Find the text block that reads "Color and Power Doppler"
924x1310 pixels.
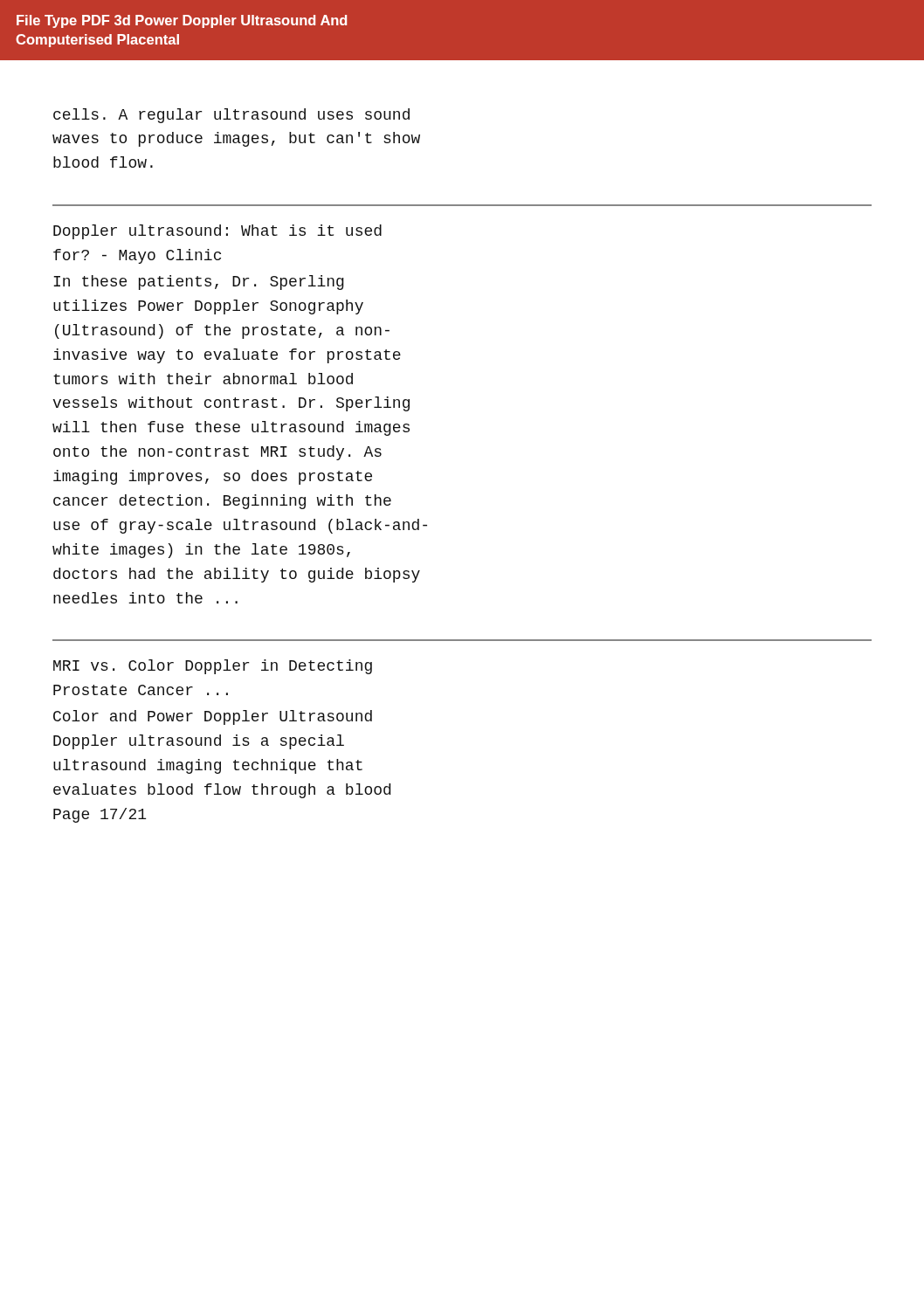222,766
